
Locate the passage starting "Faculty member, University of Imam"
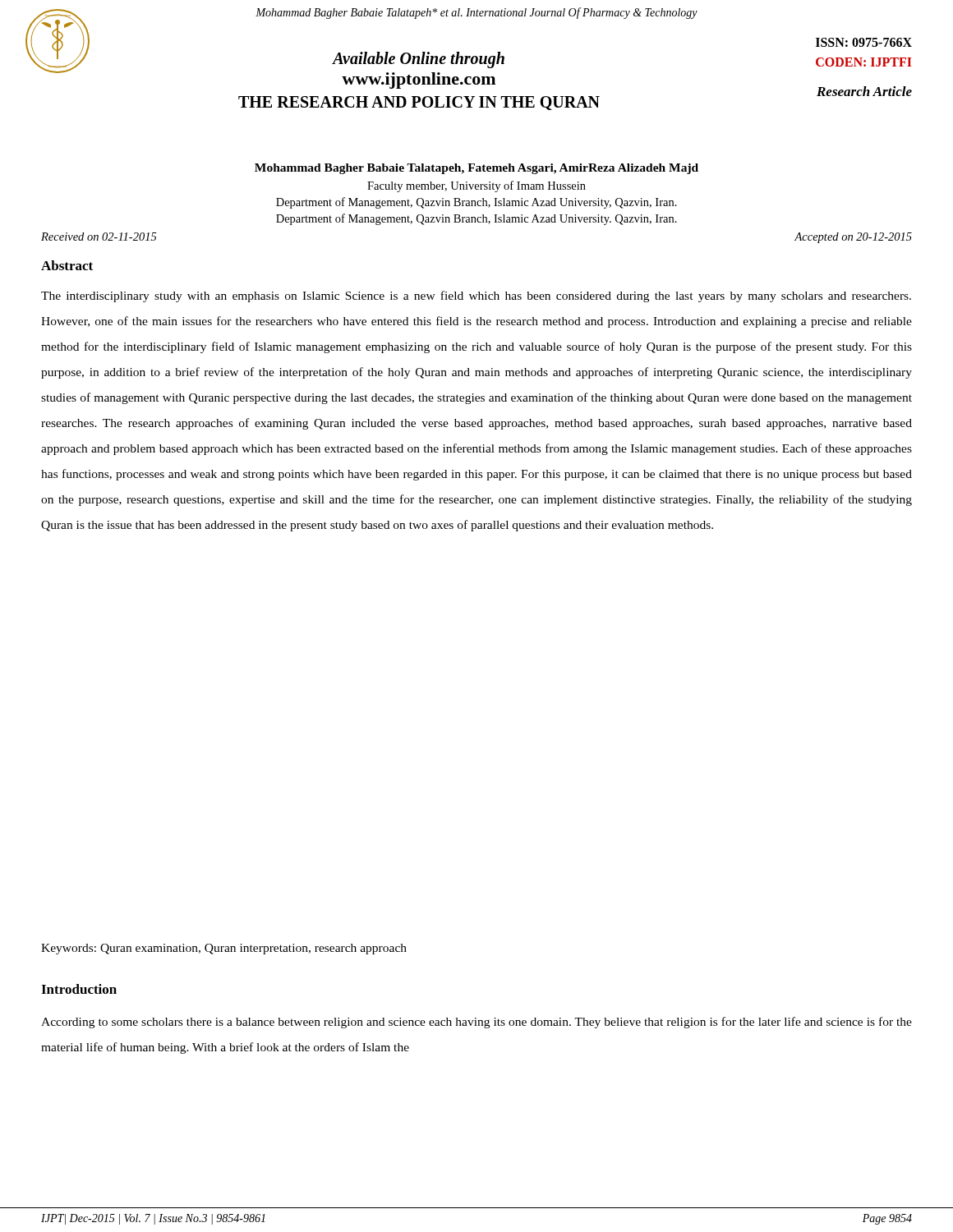(476, 186)
